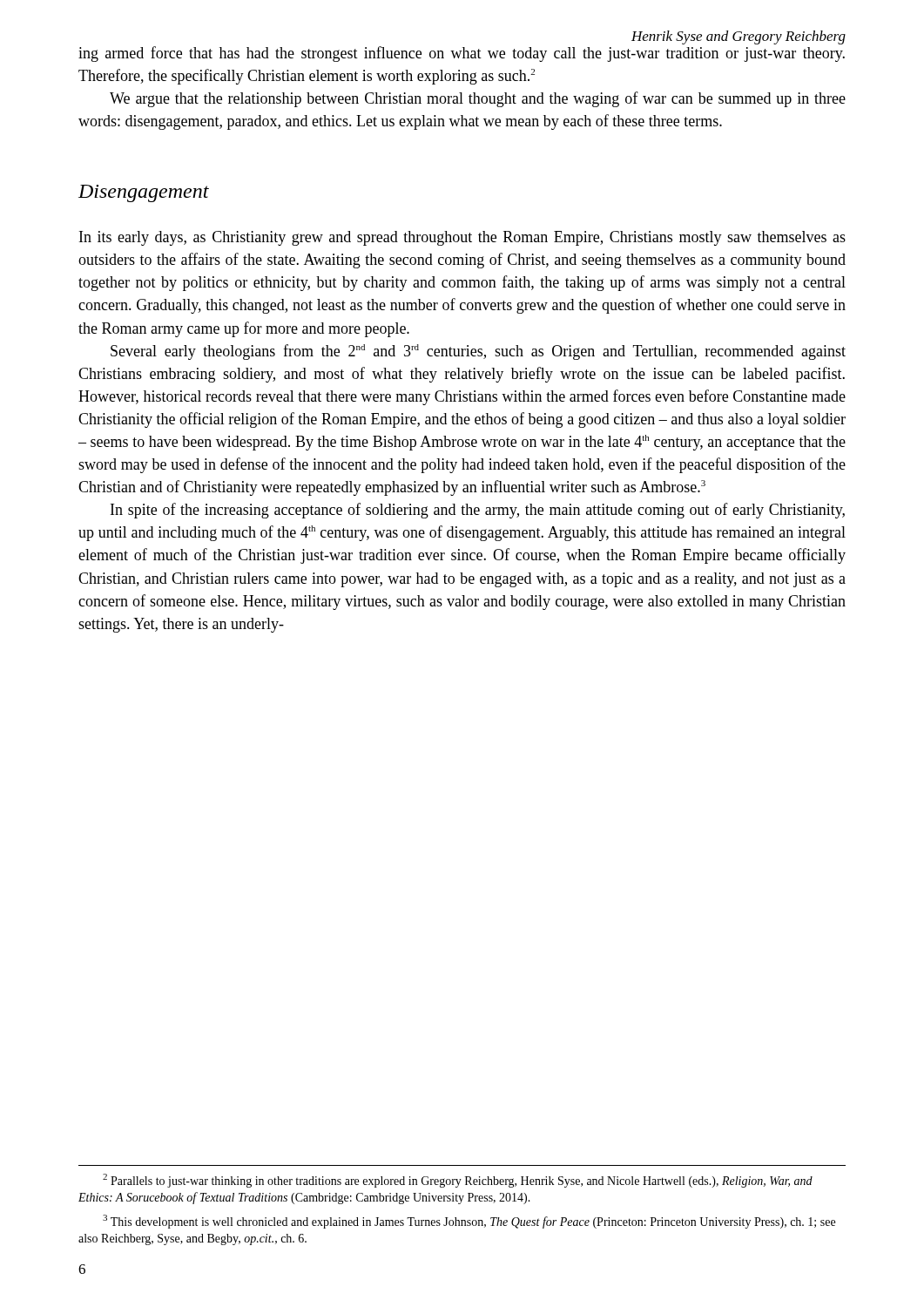
Task: Point to the passage starting "2 Parallels to just-war thinking"
Action: (x=462, y=1209)
